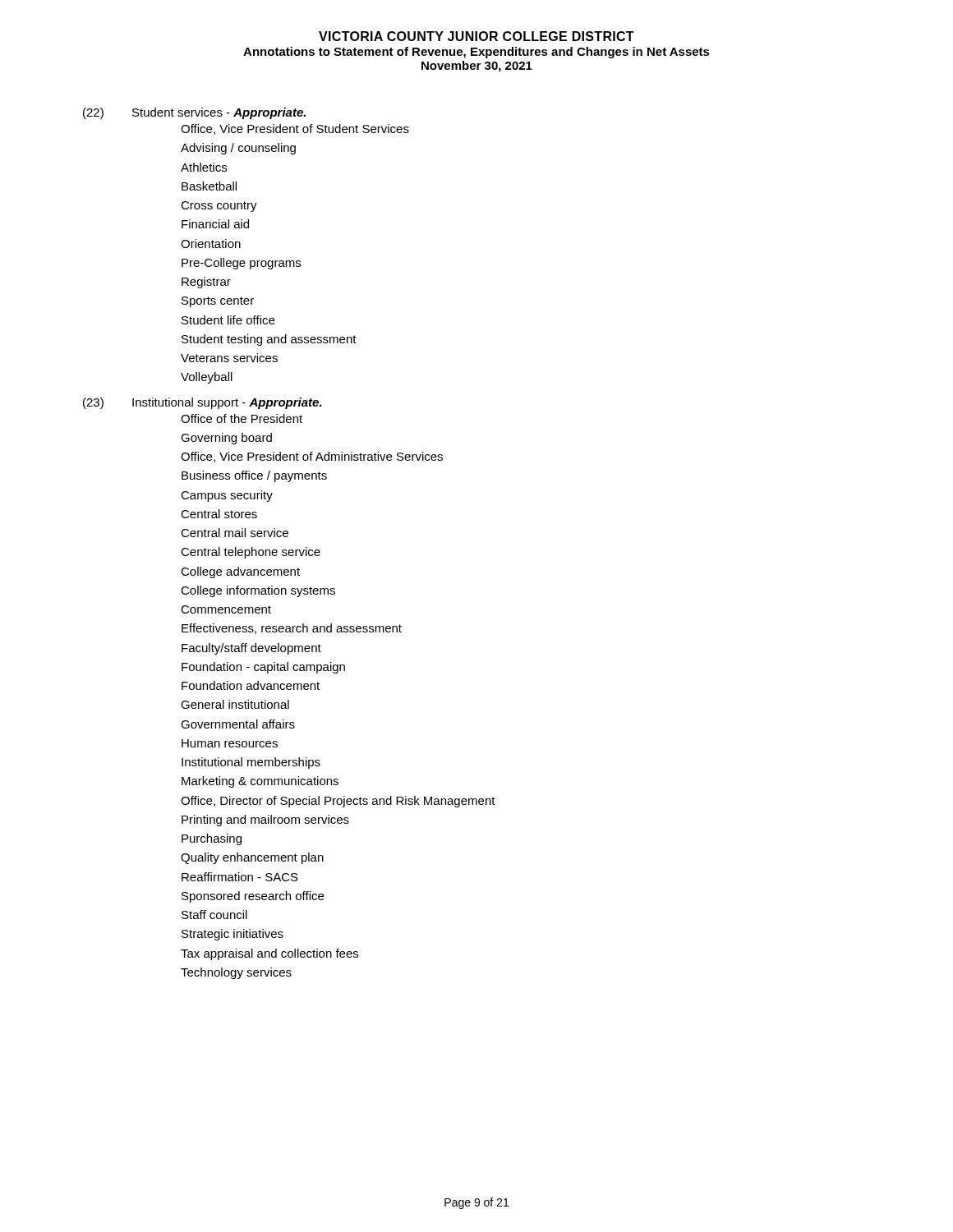Find the list item that reads "Effectiveness, research and assessment"

click(291, 628)
